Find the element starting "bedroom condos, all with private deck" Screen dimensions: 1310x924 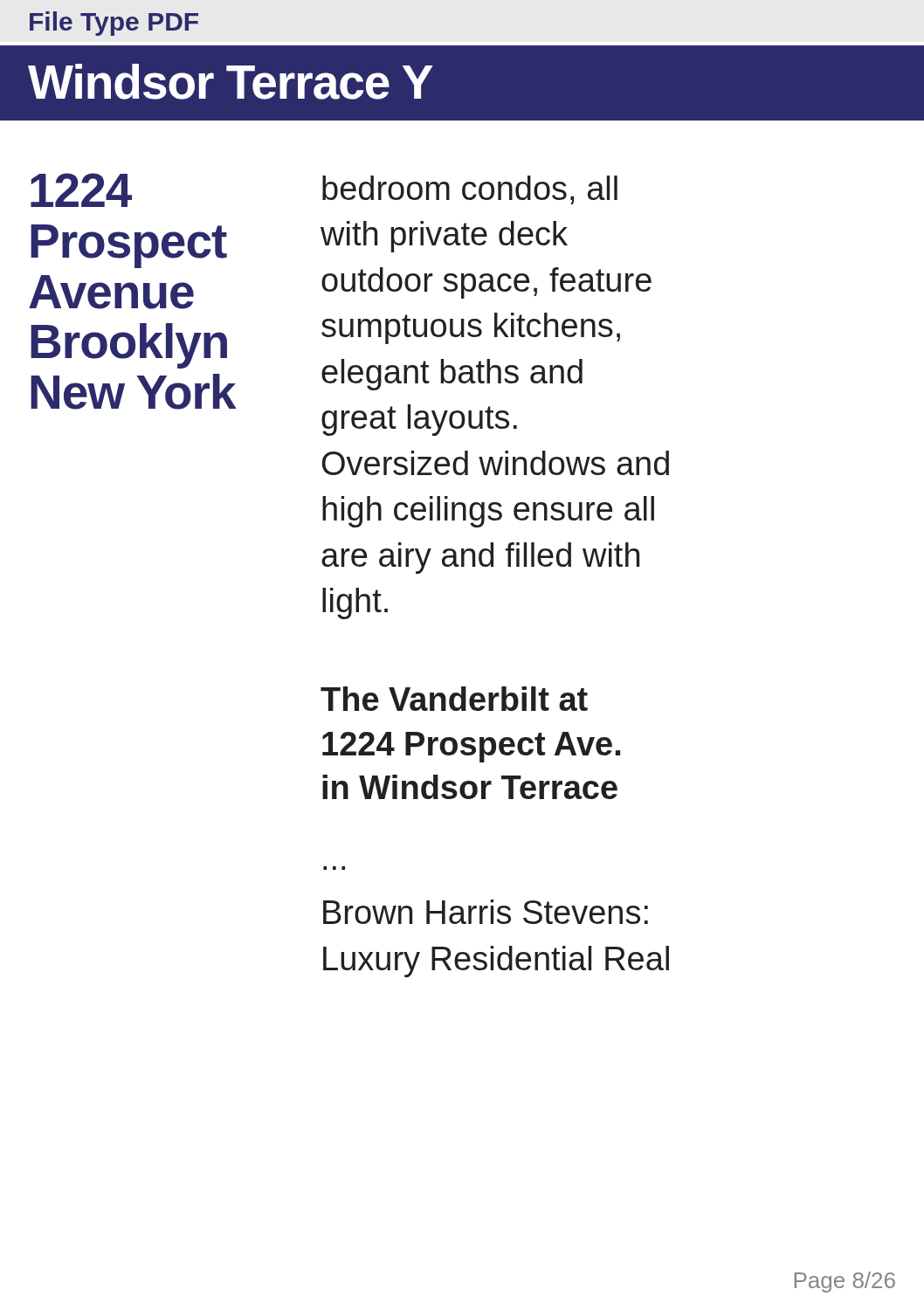pos(496,395)
